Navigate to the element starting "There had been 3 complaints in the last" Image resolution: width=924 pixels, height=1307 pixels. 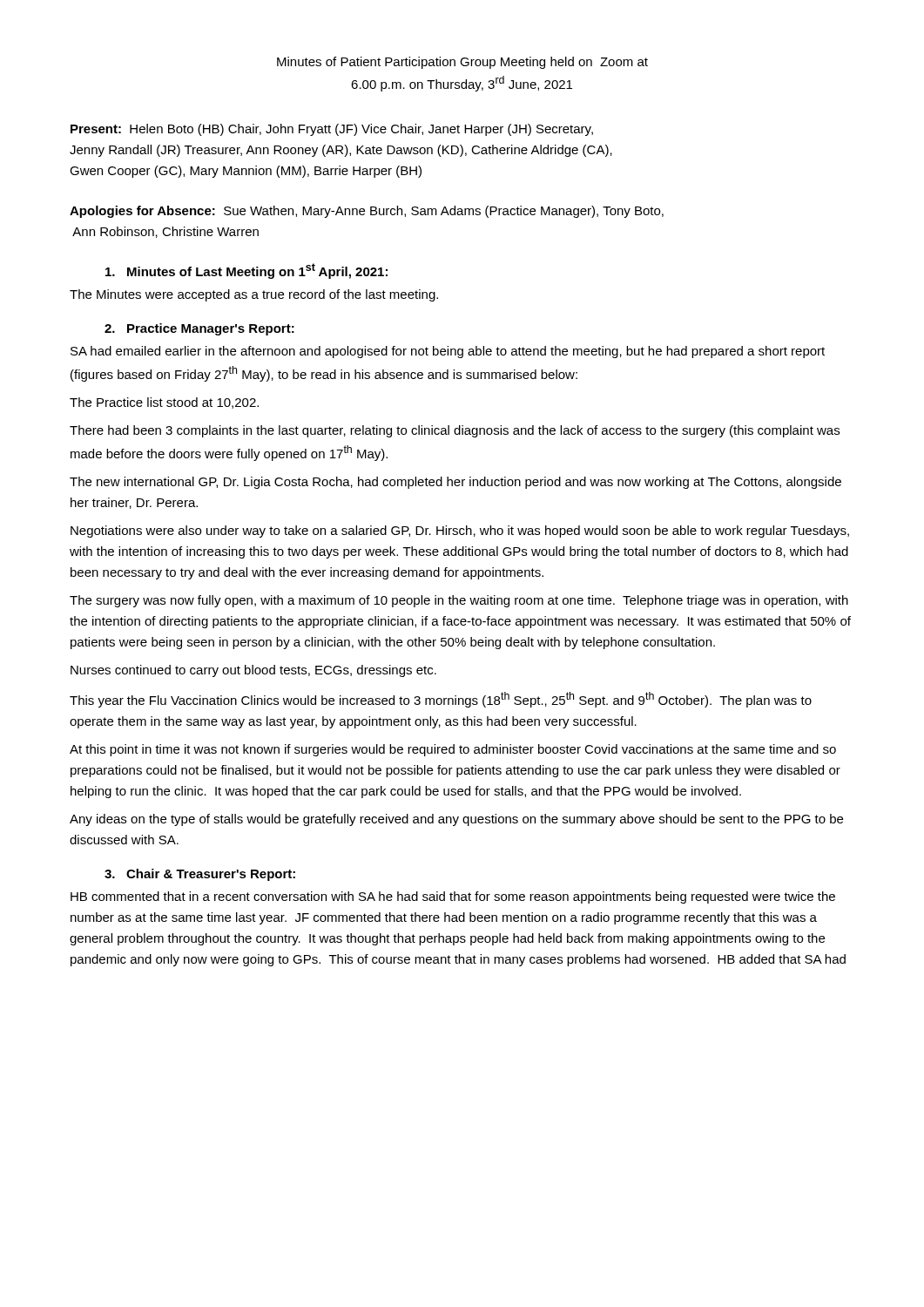click(455, 442)
